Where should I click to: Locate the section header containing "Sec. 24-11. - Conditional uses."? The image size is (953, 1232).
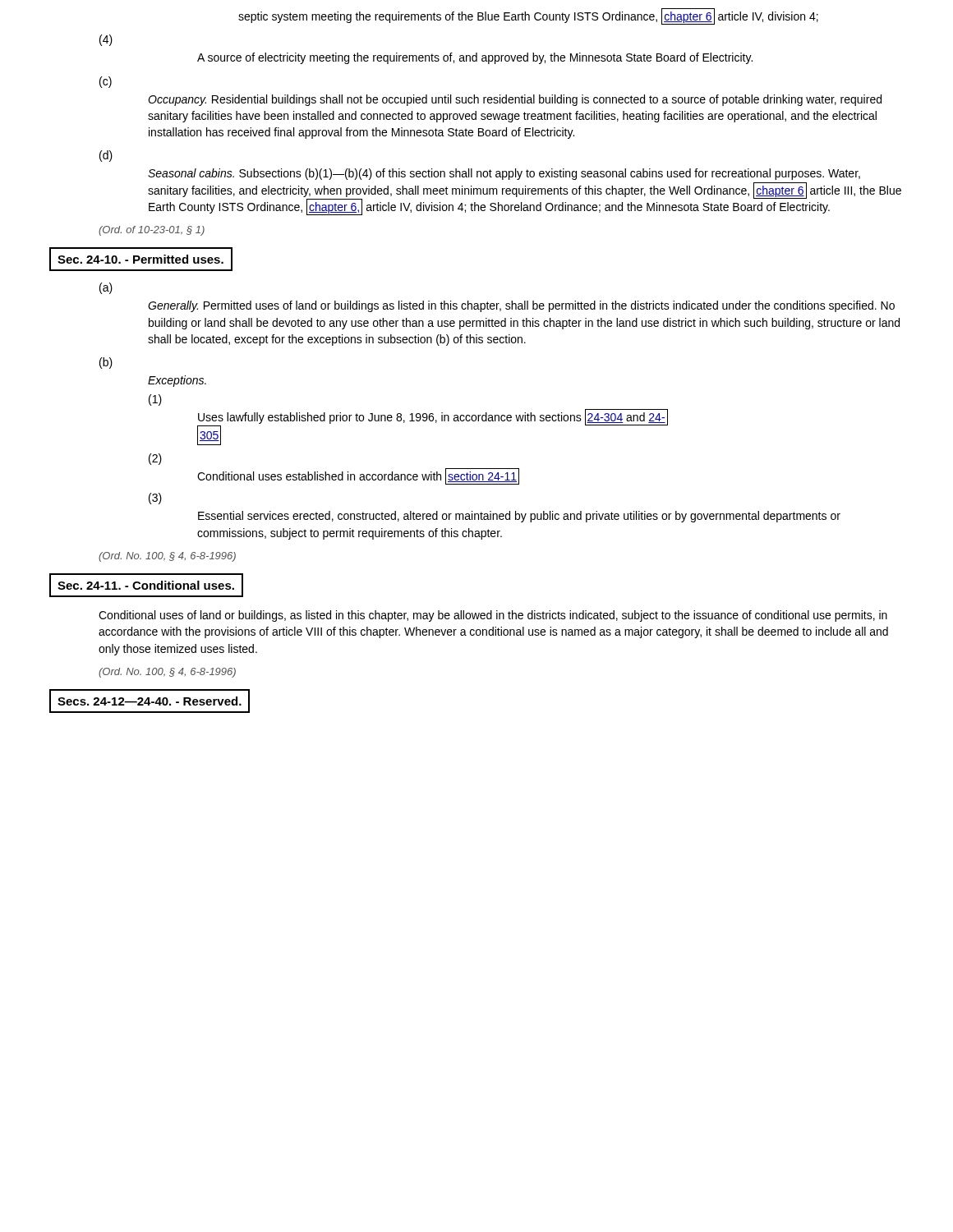tap(146, 585)
